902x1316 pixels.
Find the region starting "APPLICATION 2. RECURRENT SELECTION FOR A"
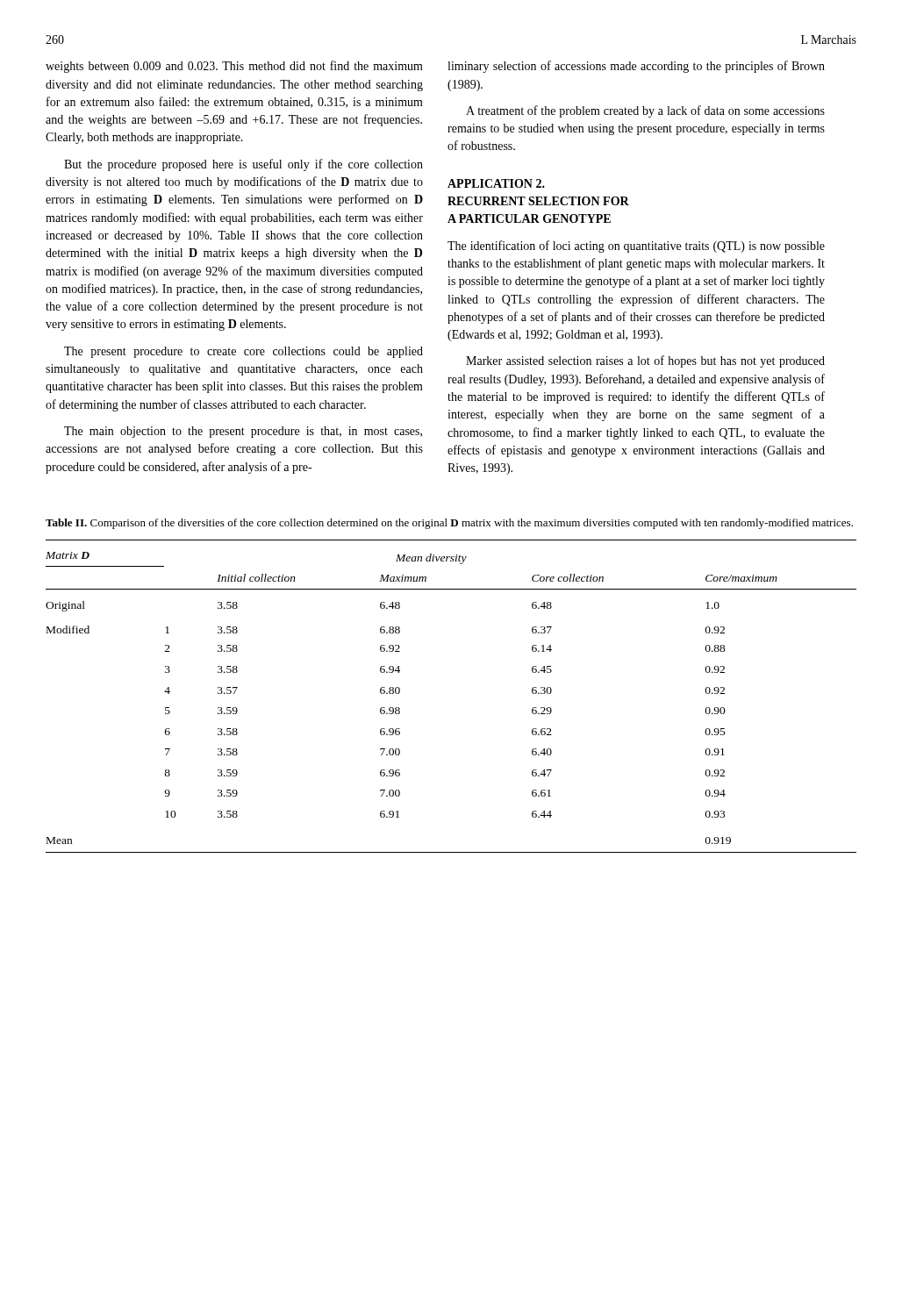[x=538, y=201]
